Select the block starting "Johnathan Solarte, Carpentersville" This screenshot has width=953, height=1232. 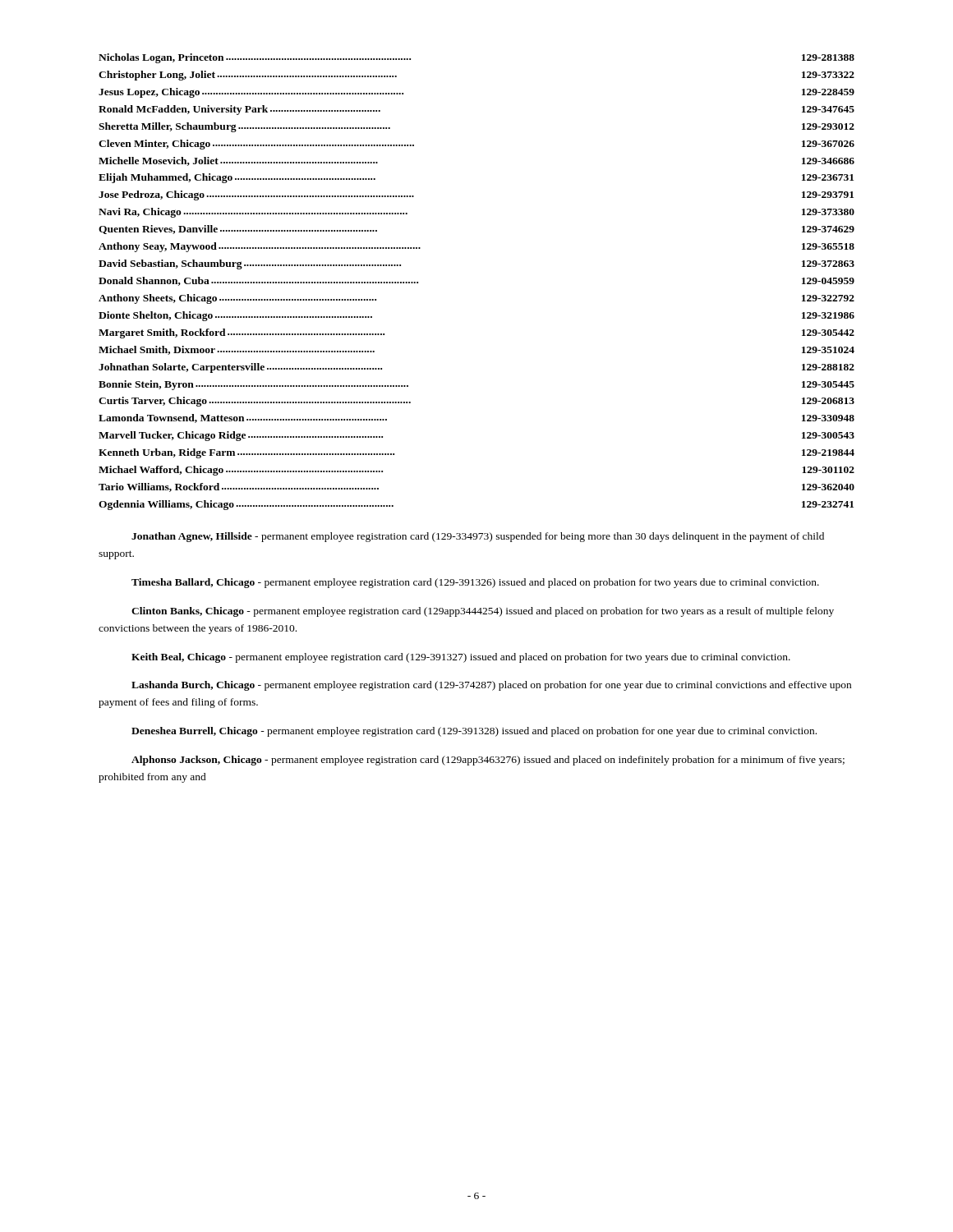click(242, 368)
